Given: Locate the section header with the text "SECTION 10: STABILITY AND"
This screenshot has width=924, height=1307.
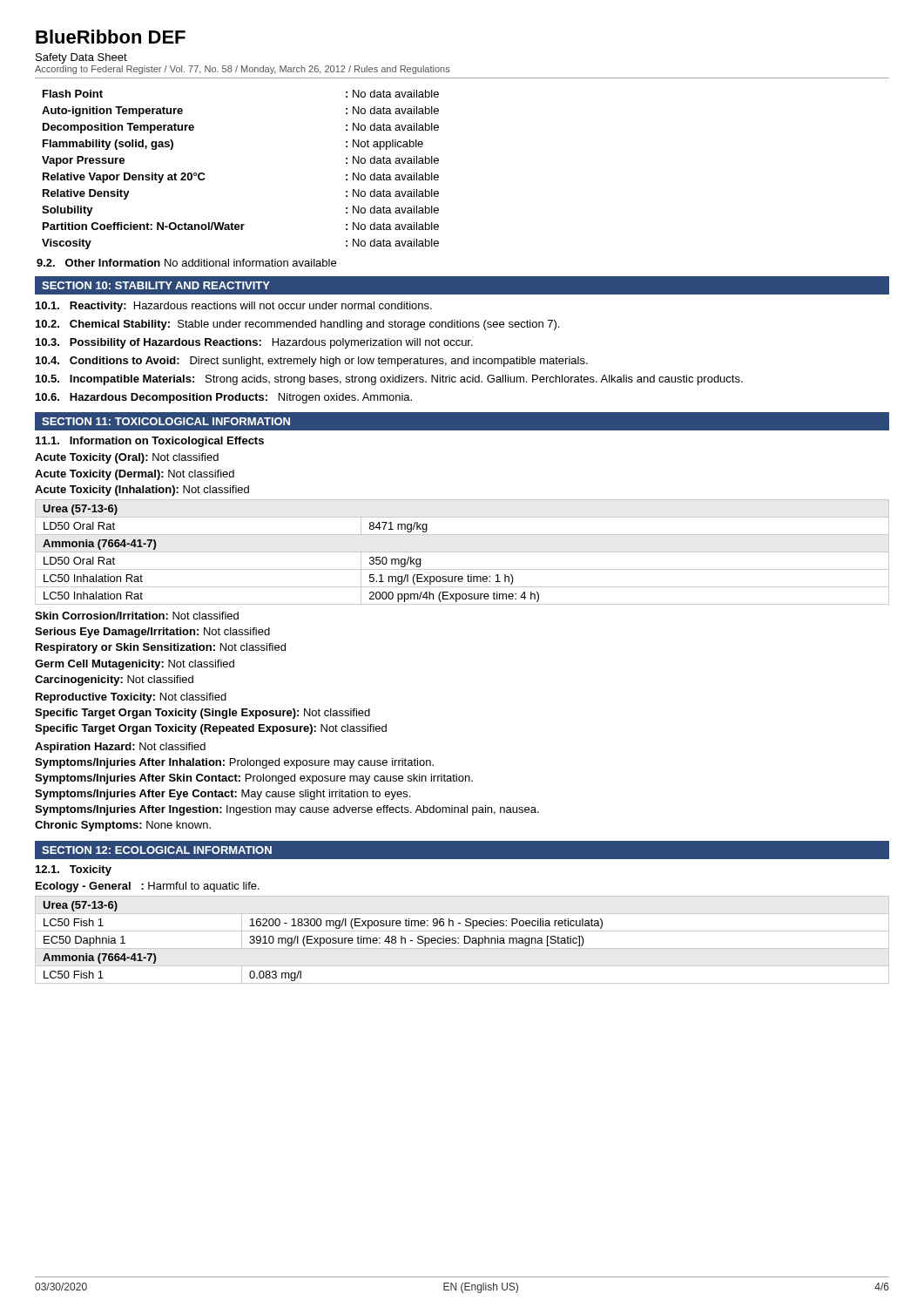Looking at the screenshot, I should (x=156, y=286).
